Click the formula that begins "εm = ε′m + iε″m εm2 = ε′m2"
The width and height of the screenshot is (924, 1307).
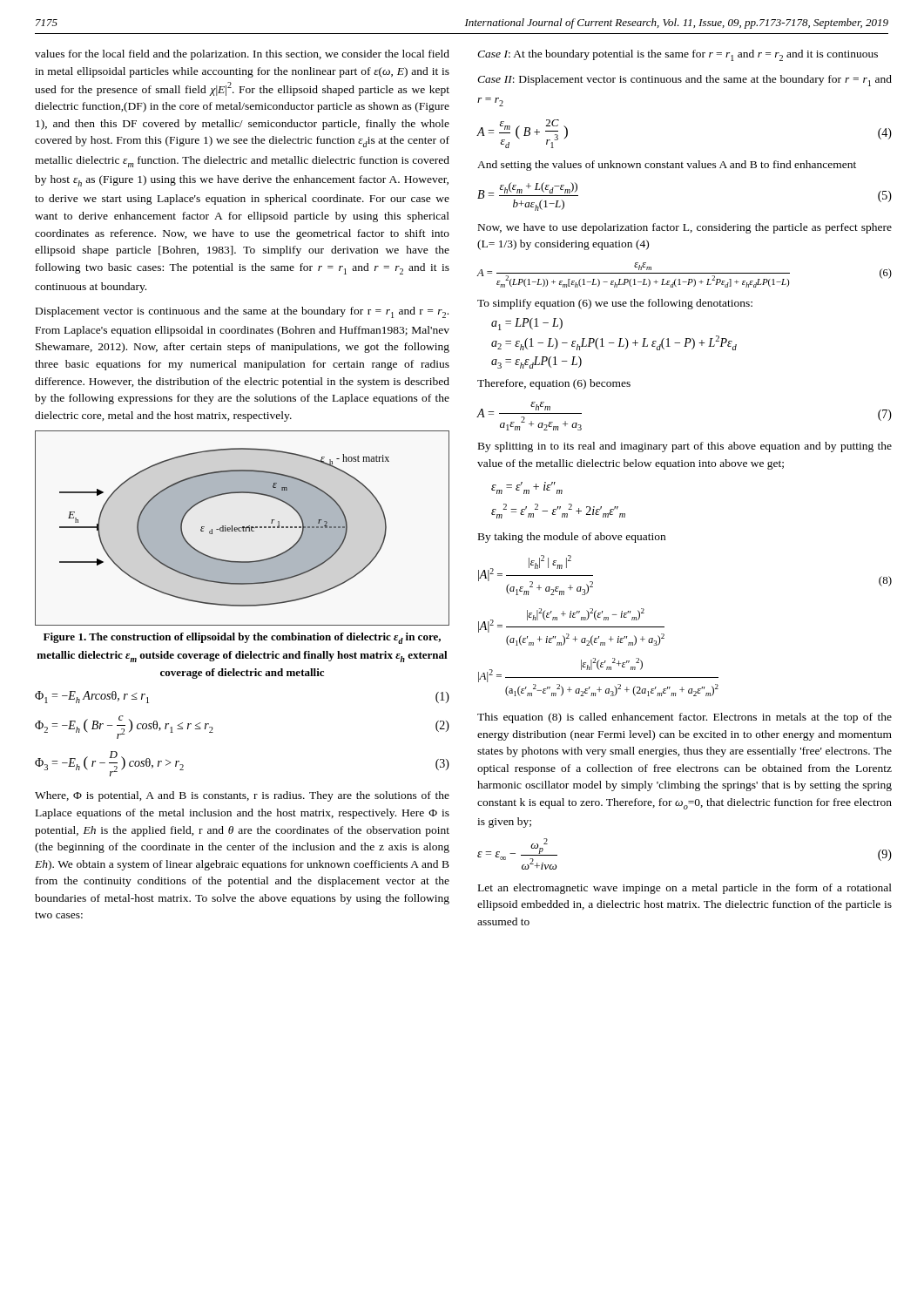558,500
